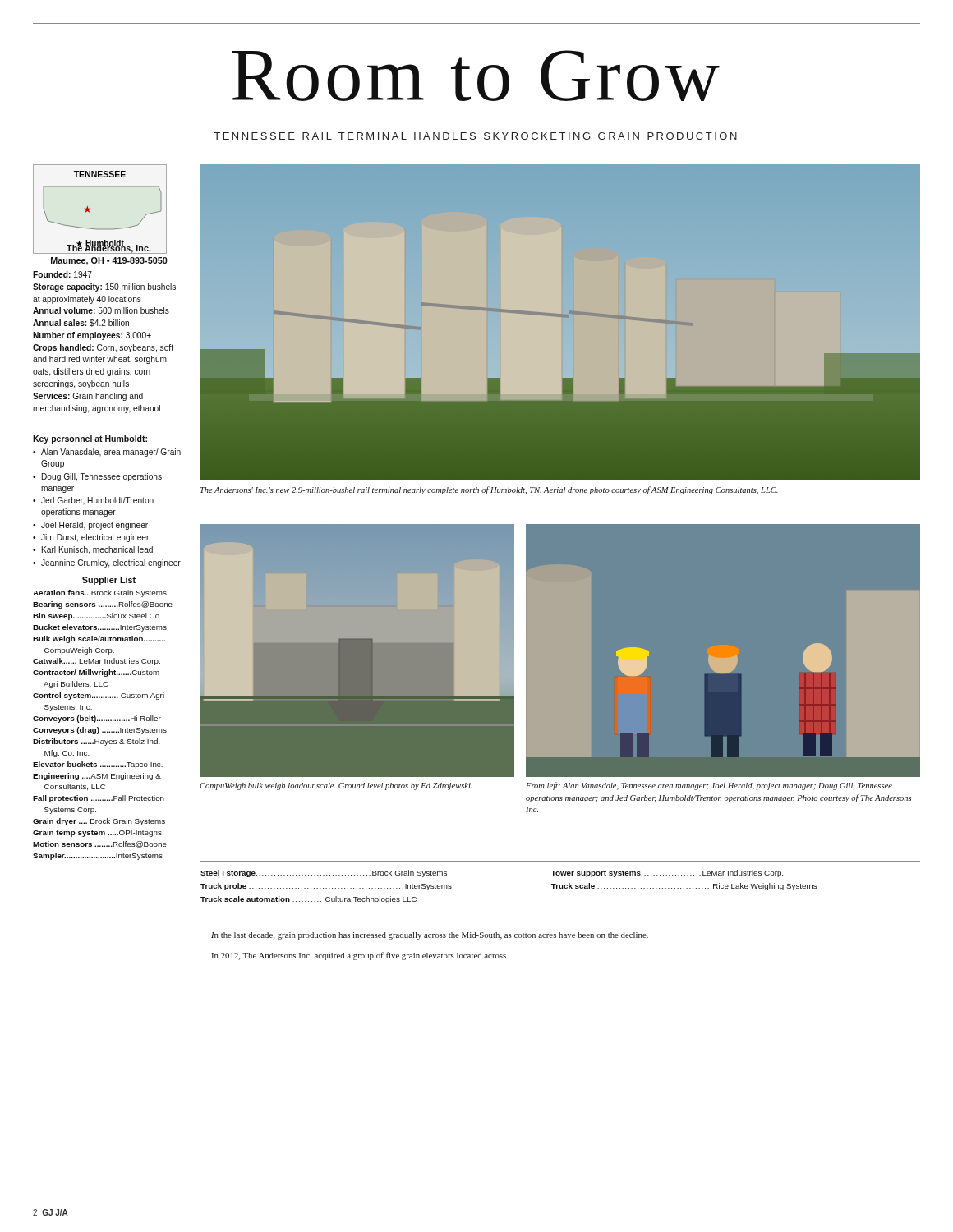Where is the passage that starts "• Jed Garber, Humboldt/Trenton operations"?

pyautogui.click(x=93, y=506)
